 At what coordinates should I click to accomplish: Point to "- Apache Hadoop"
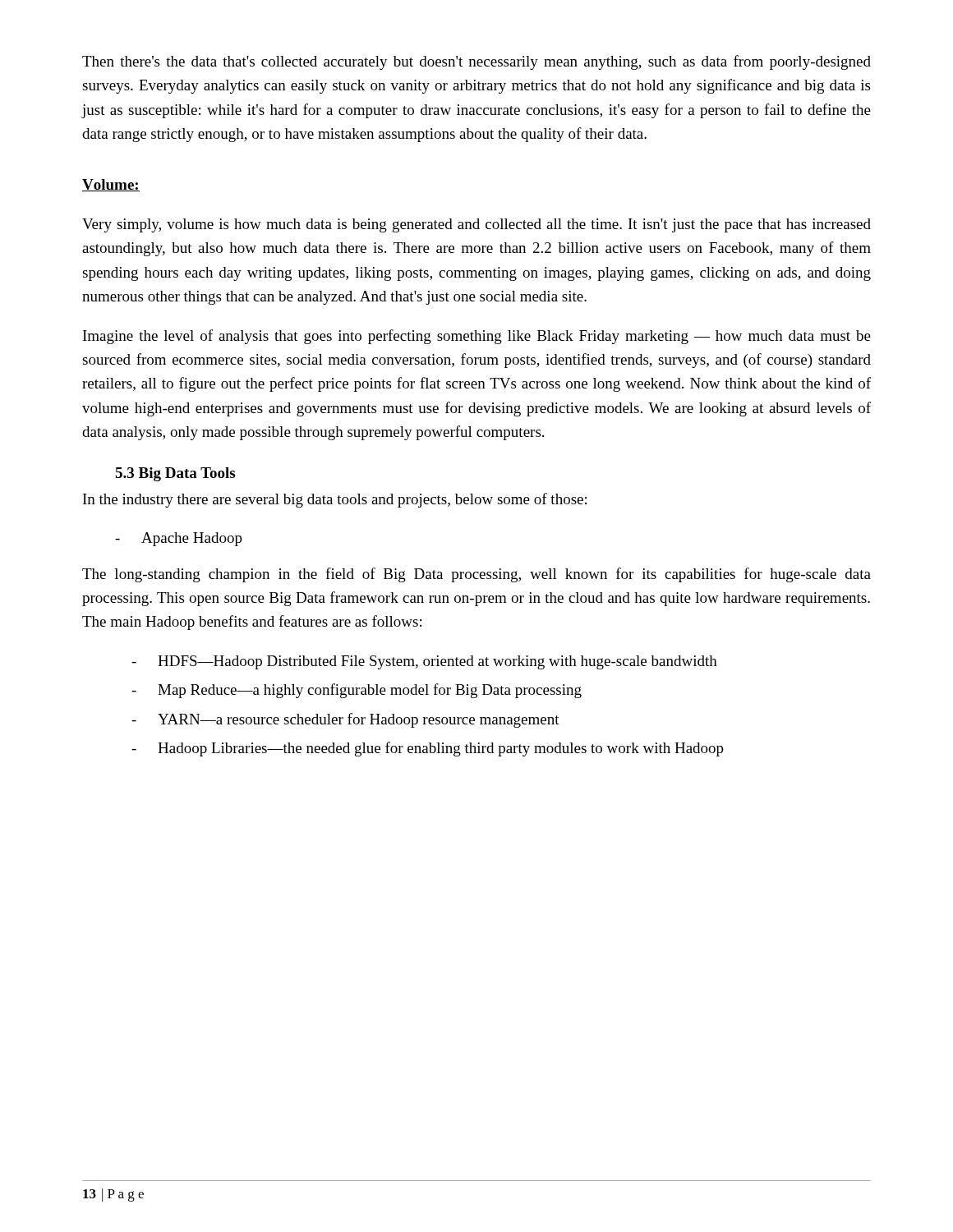click(179, 539)
